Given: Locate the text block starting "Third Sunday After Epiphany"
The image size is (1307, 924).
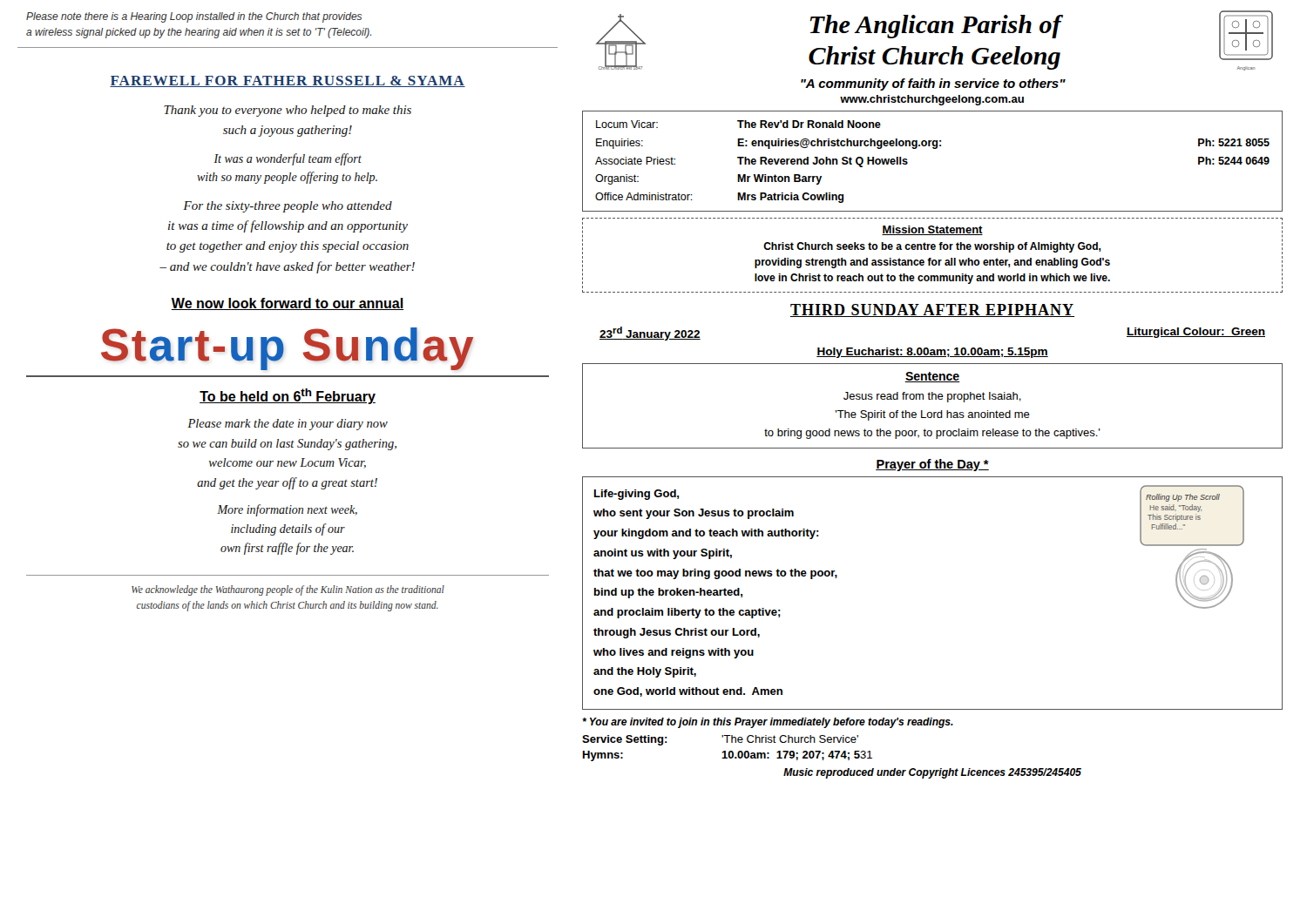Looking at the screenshot, I should pyautogui.click(x=932, y=310).
